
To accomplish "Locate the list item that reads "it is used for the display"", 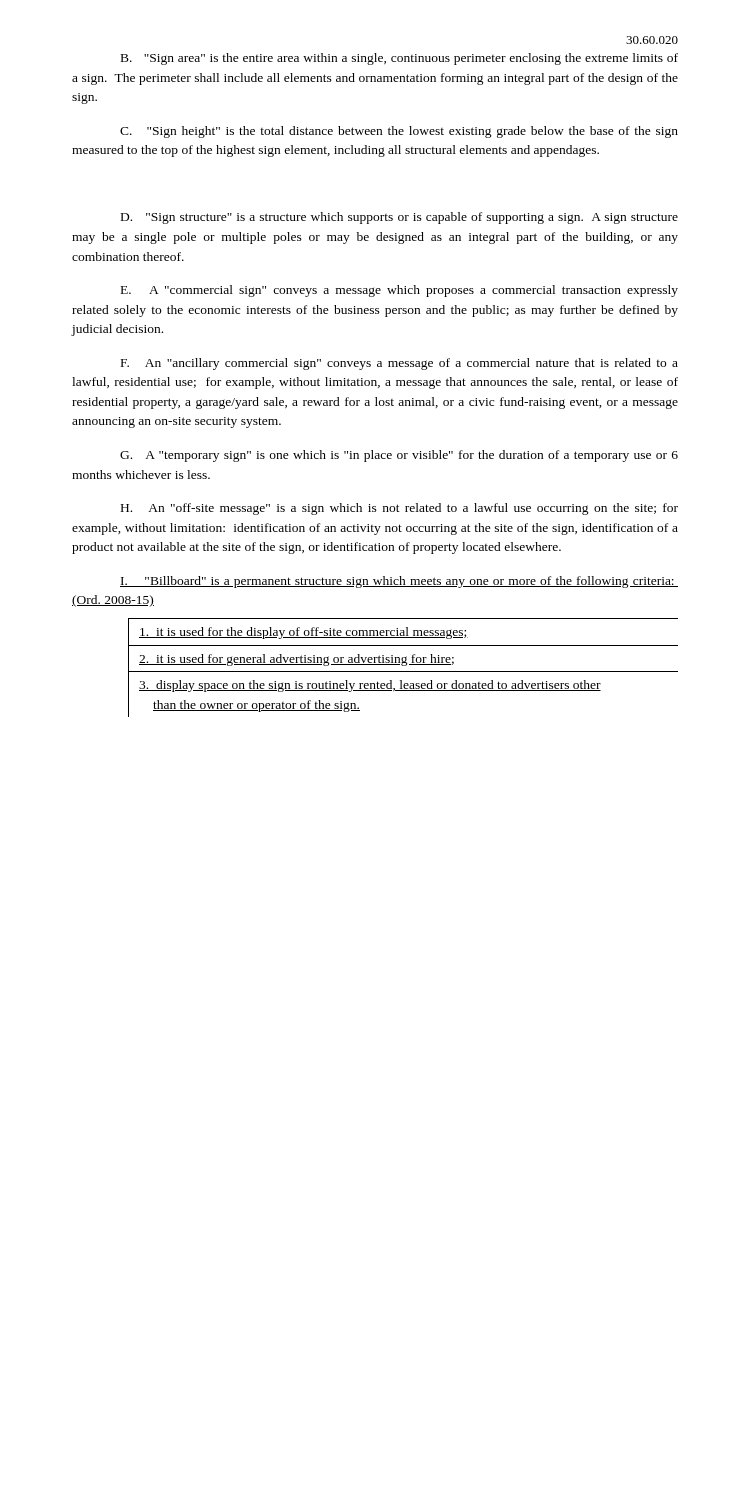I will [x=303, y=632].
